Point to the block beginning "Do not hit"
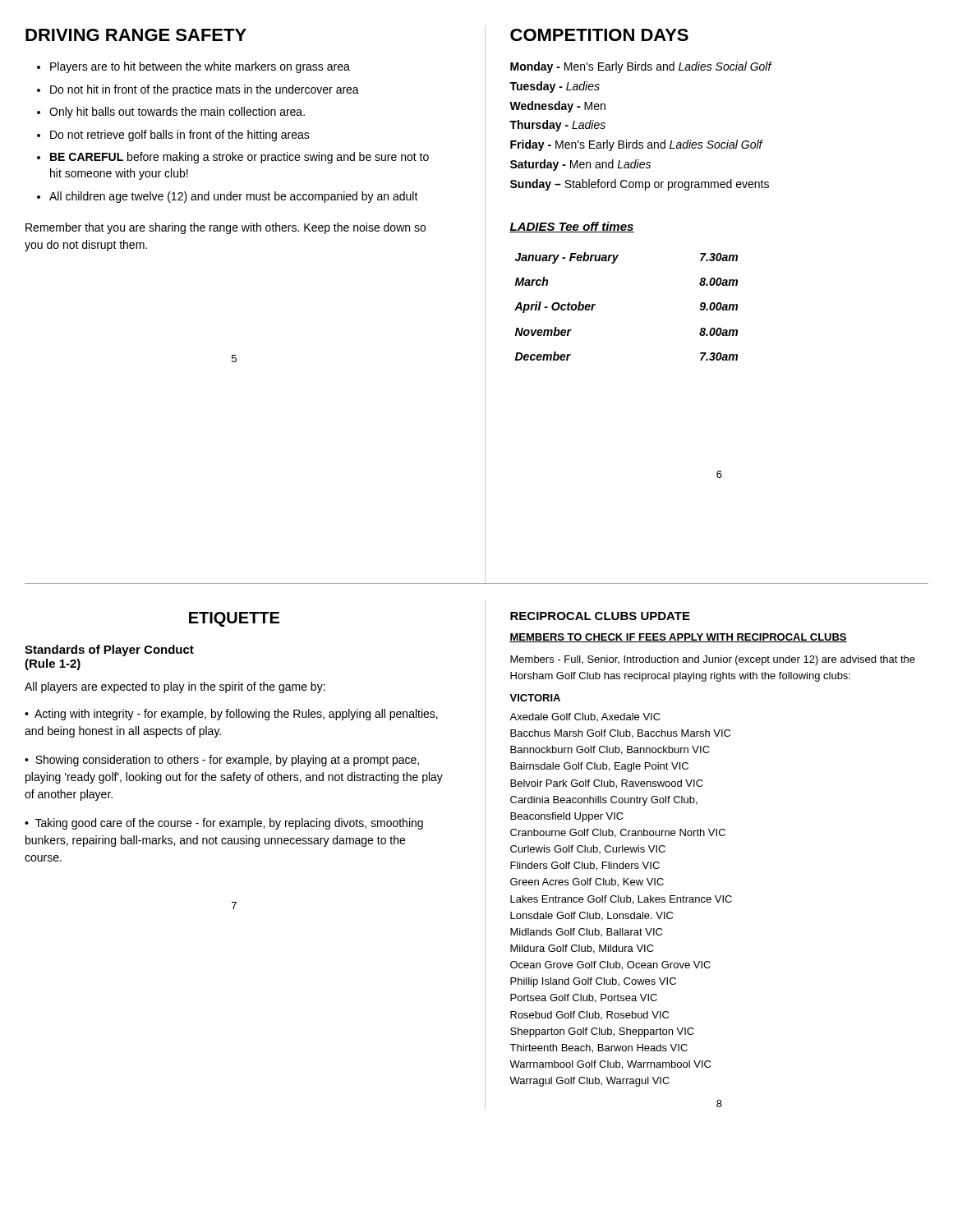The height and width of the screenshot is (1232, 953). click(x=204, y=89)
